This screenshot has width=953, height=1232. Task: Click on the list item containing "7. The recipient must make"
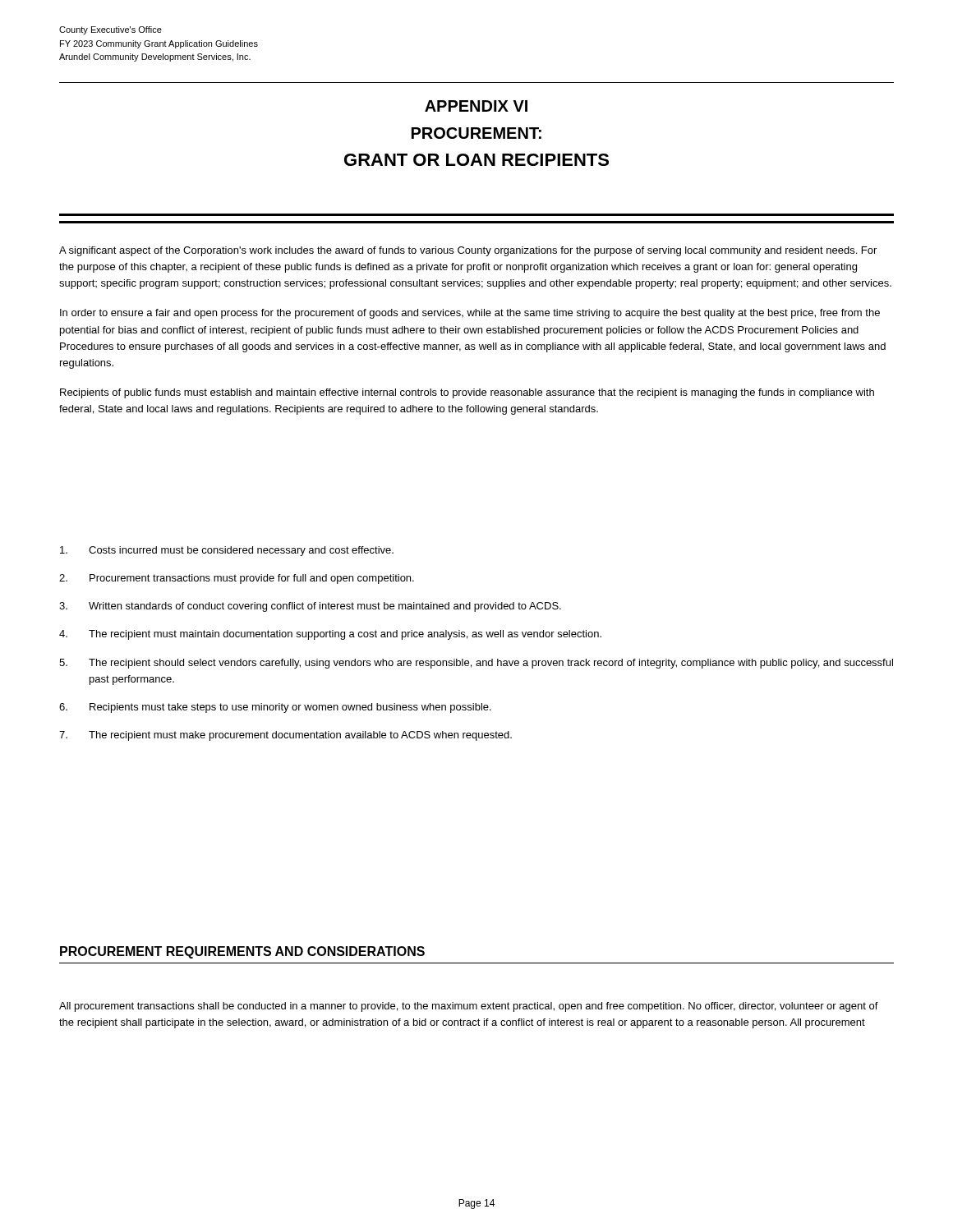point(476,735)
